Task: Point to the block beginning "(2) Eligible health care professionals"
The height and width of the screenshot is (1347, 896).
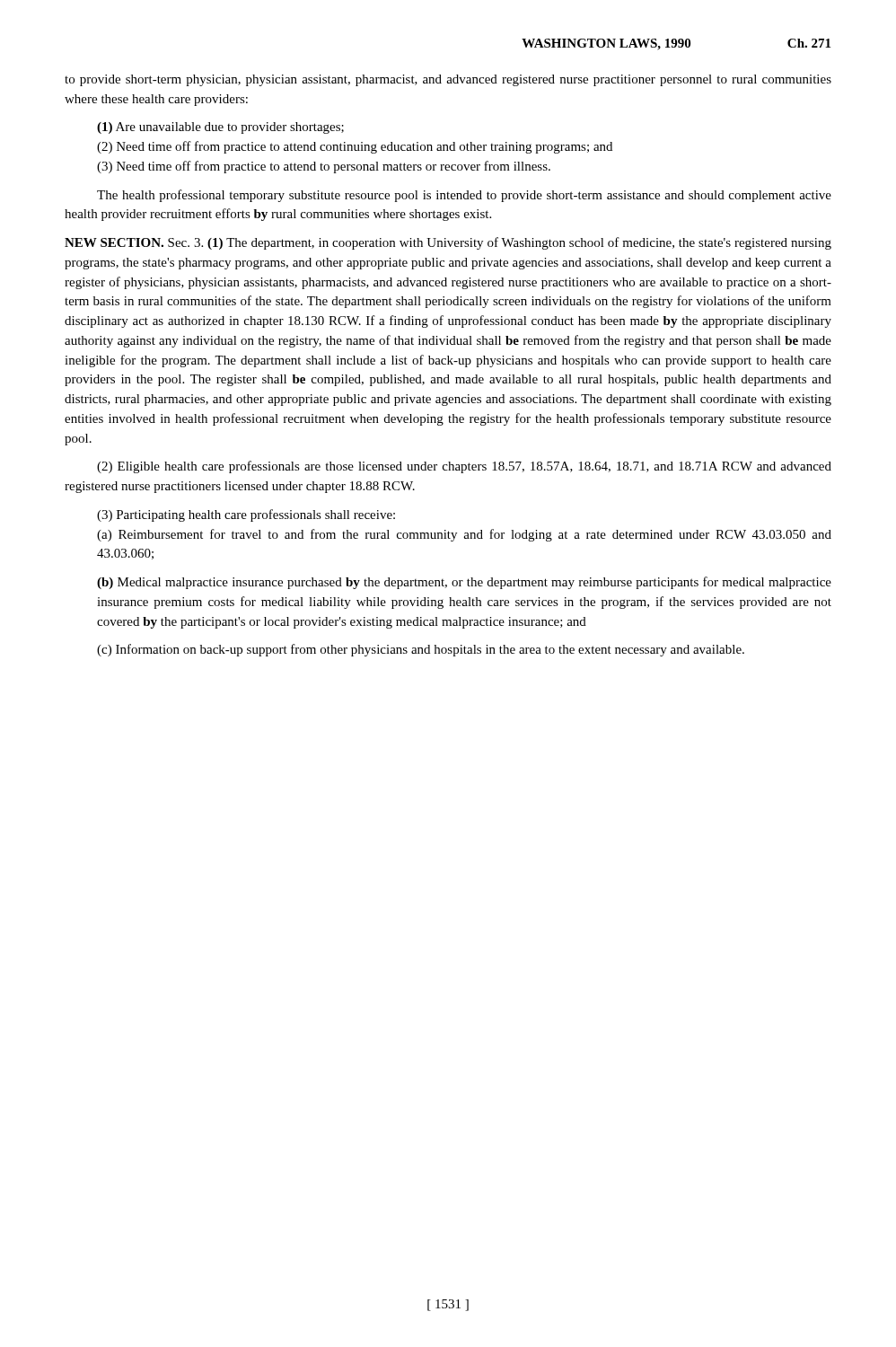Action: point(448,477)
